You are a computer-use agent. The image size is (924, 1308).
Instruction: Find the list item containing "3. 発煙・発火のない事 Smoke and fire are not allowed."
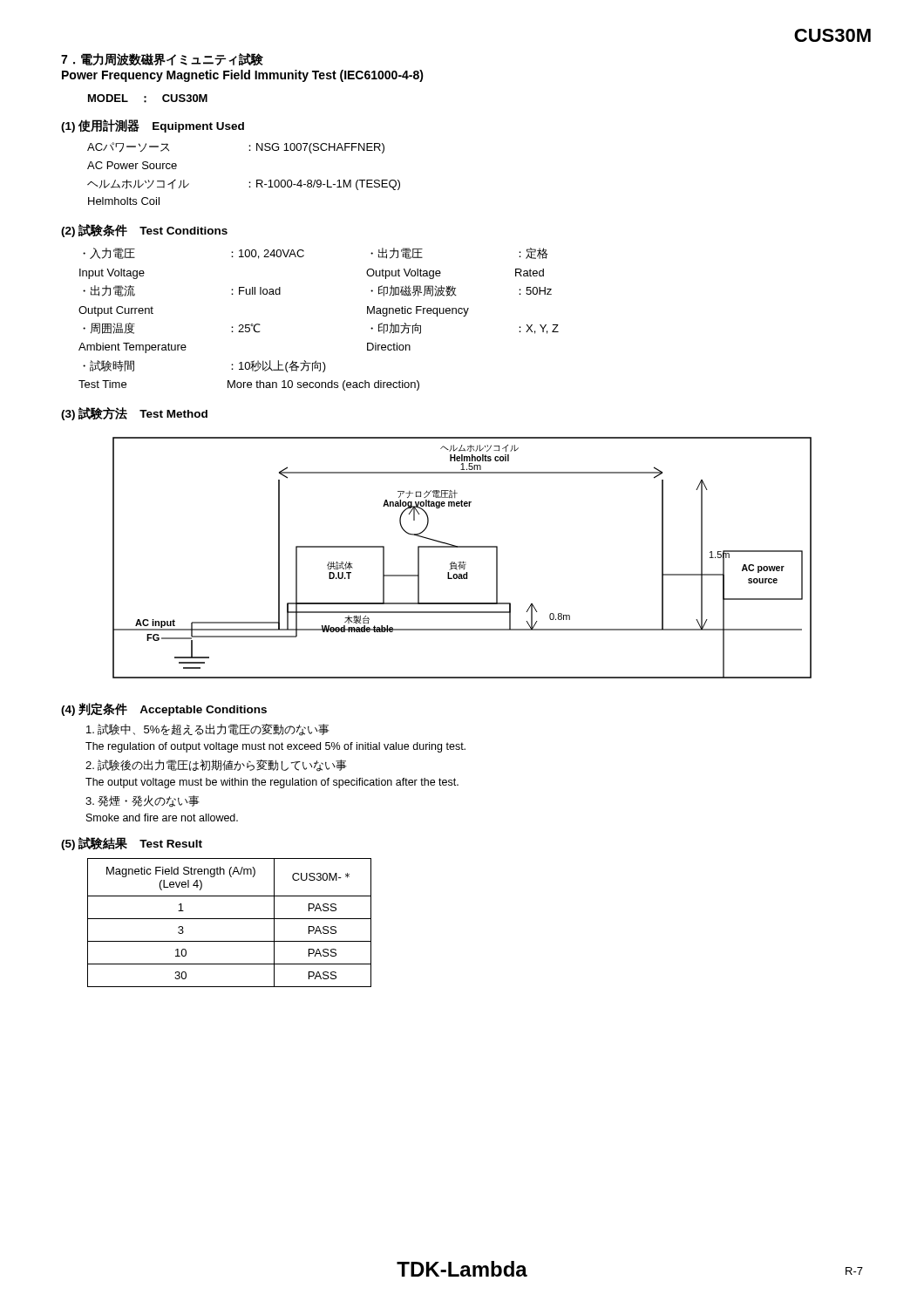pyautogui.click(x=143, y=801)
